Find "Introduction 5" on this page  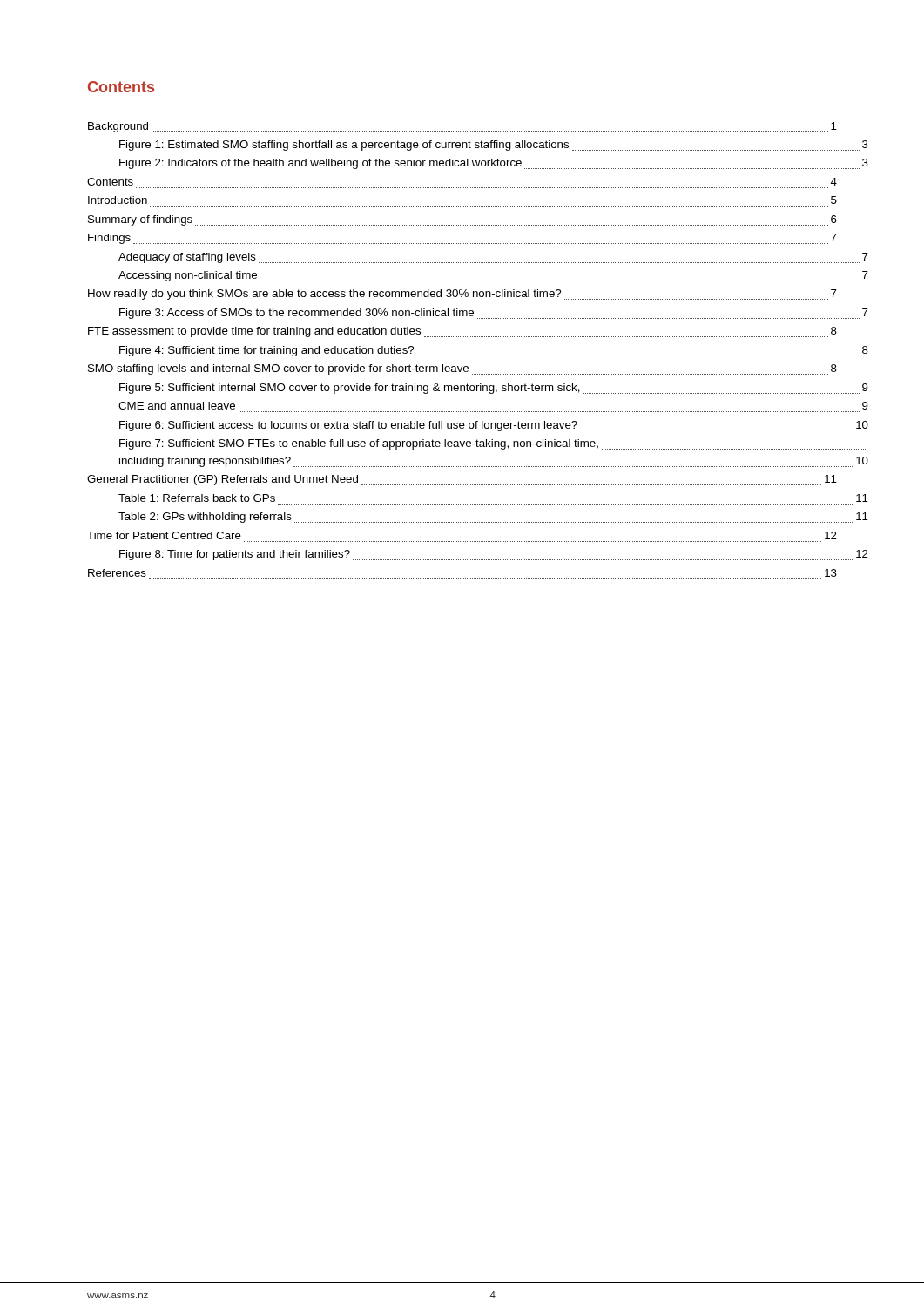[x=462, y=201]
